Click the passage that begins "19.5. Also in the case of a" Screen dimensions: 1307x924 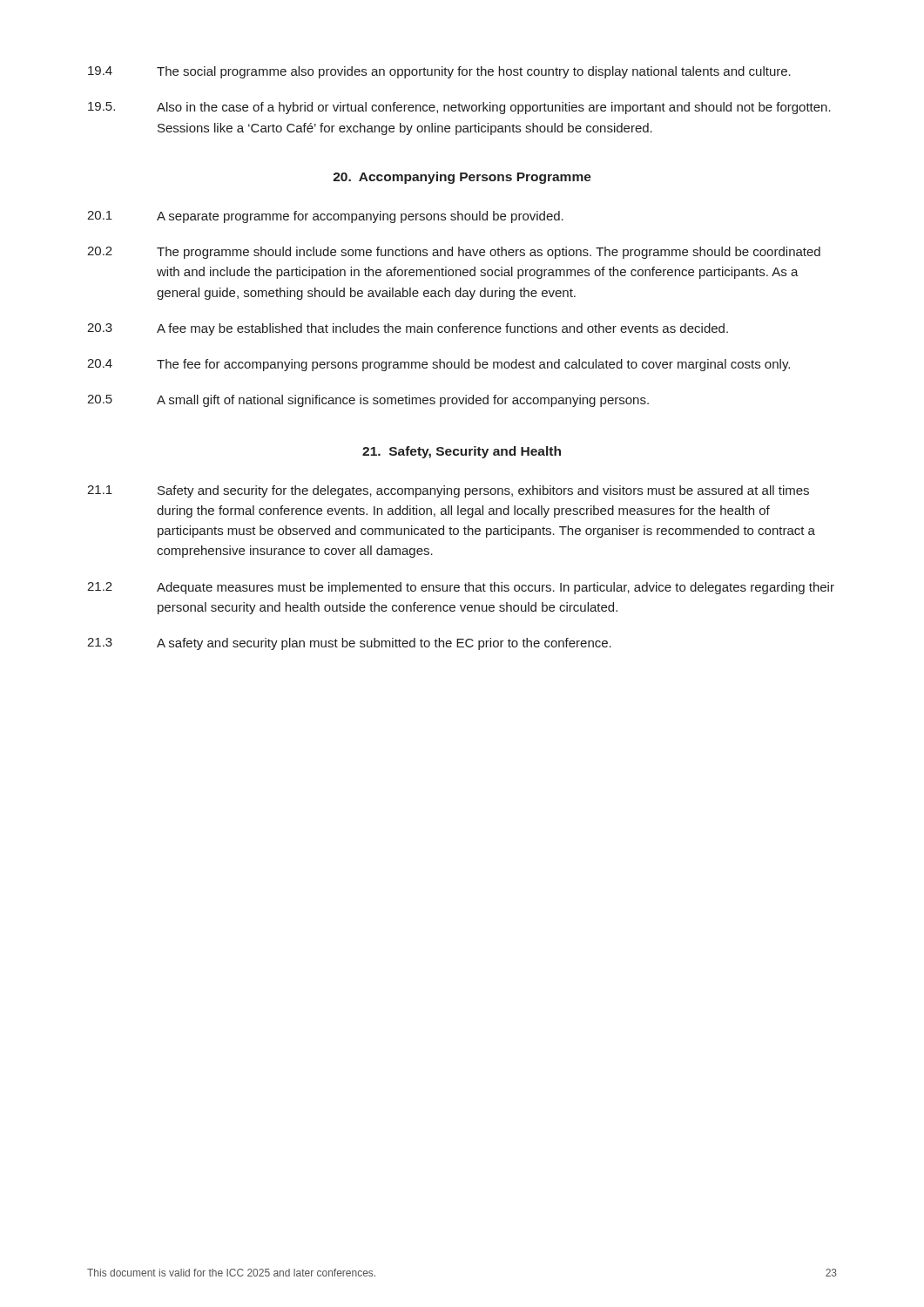pos(462,117)
